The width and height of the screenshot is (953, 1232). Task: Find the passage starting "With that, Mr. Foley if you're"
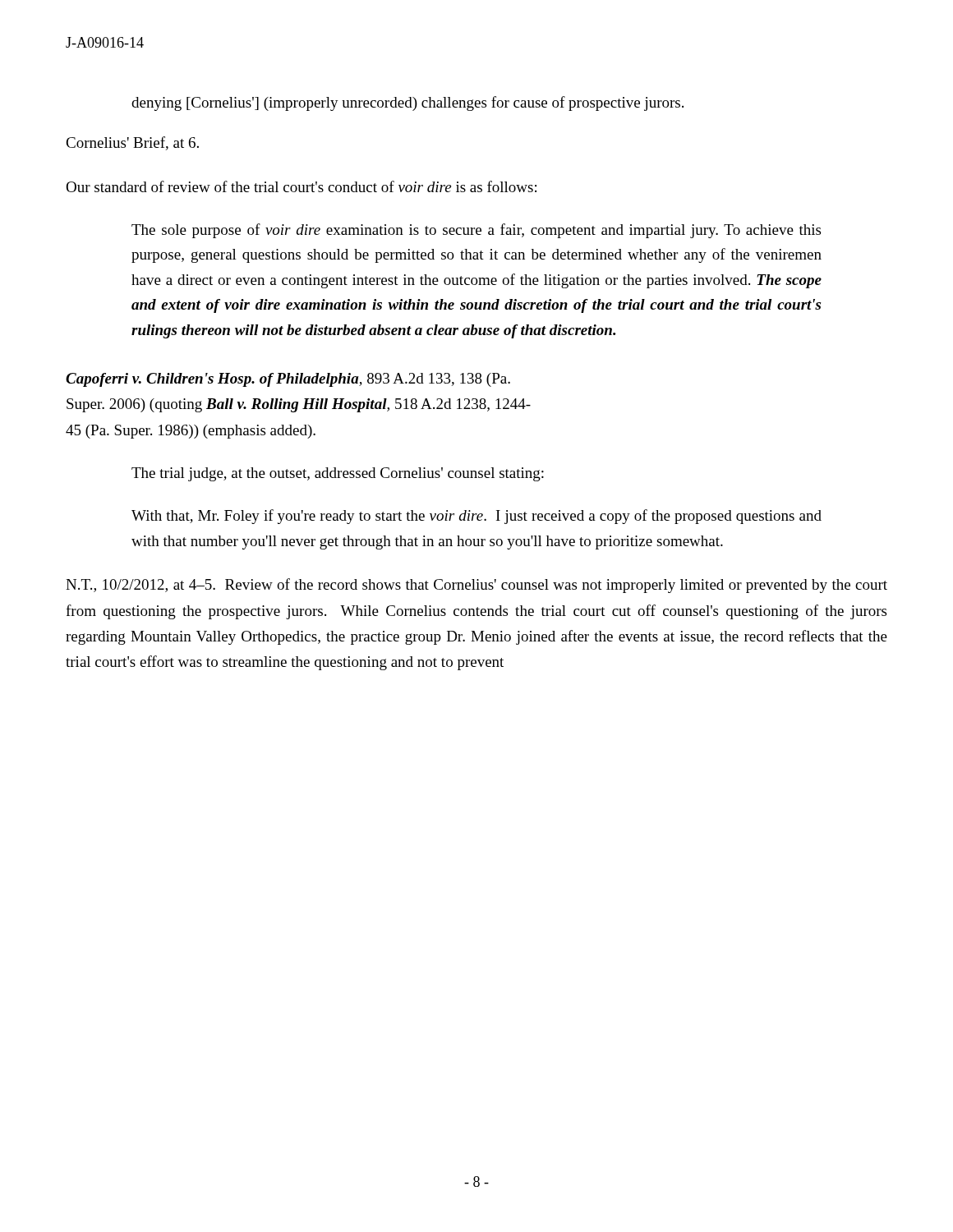pos(476,528)
